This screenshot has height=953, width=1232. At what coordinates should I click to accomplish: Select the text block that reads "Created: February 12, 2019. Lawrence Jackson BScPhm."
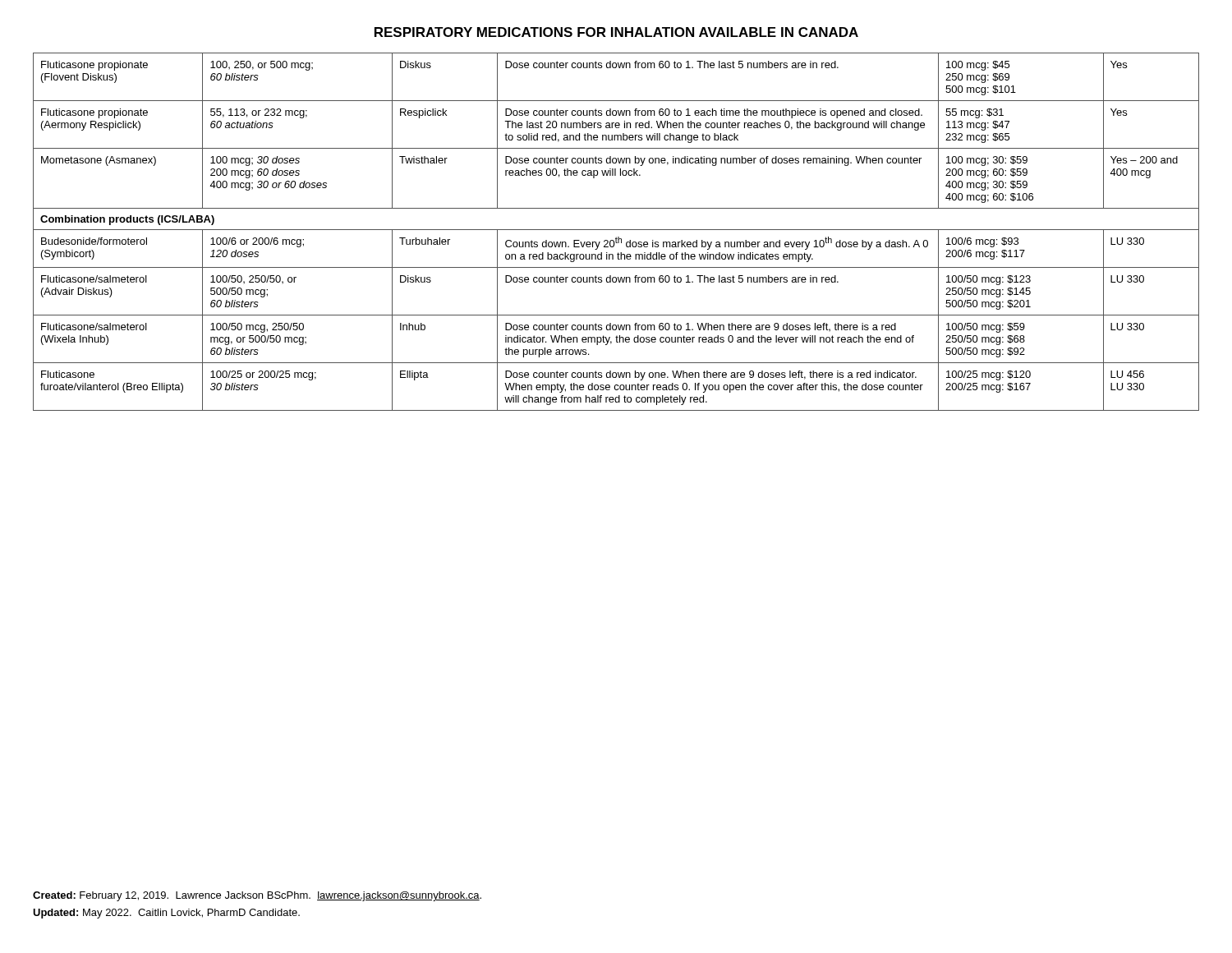pos(258,904)
